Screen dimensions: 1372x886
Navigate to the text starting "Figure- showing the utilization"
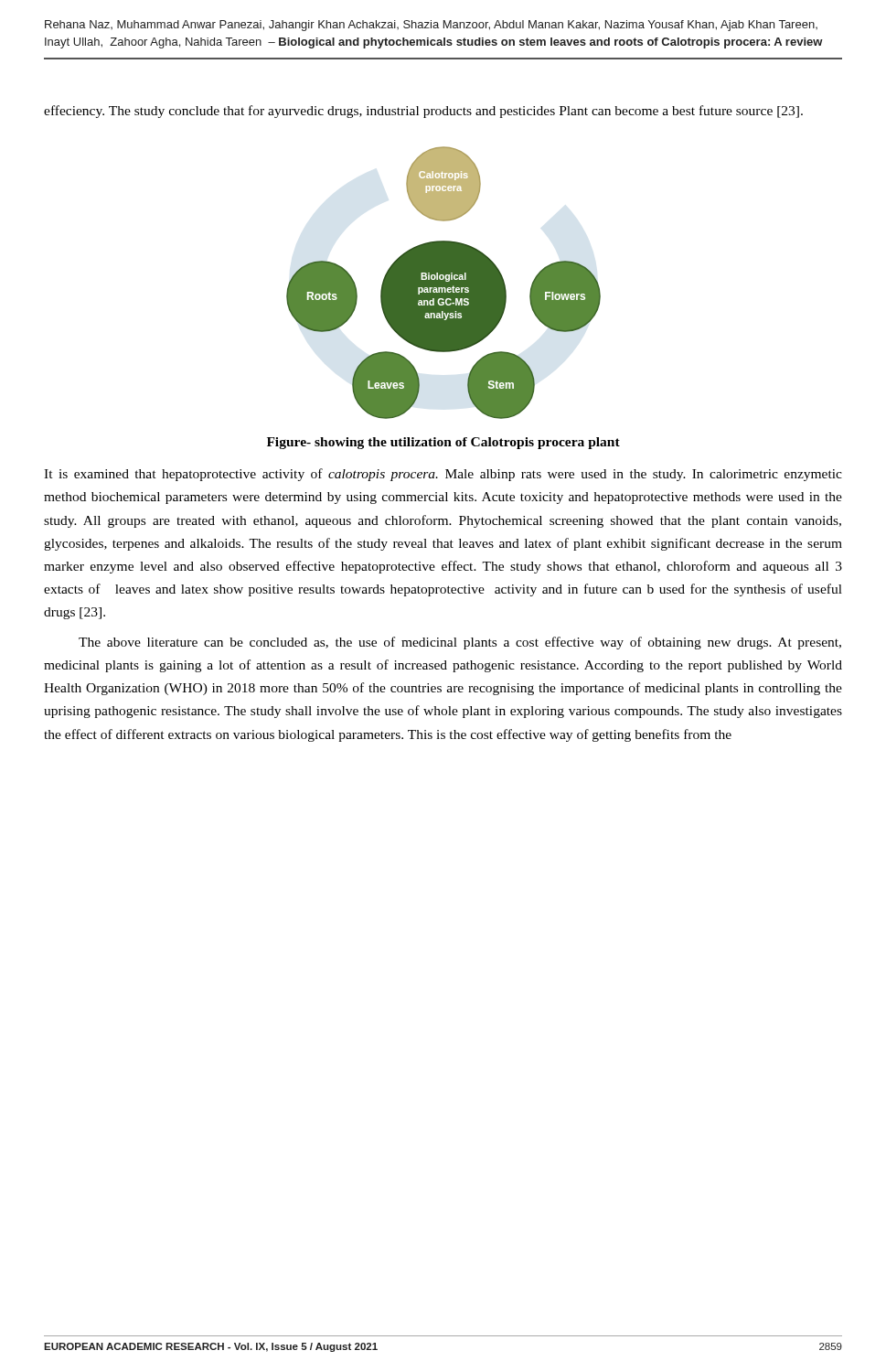tap(443, 442)
